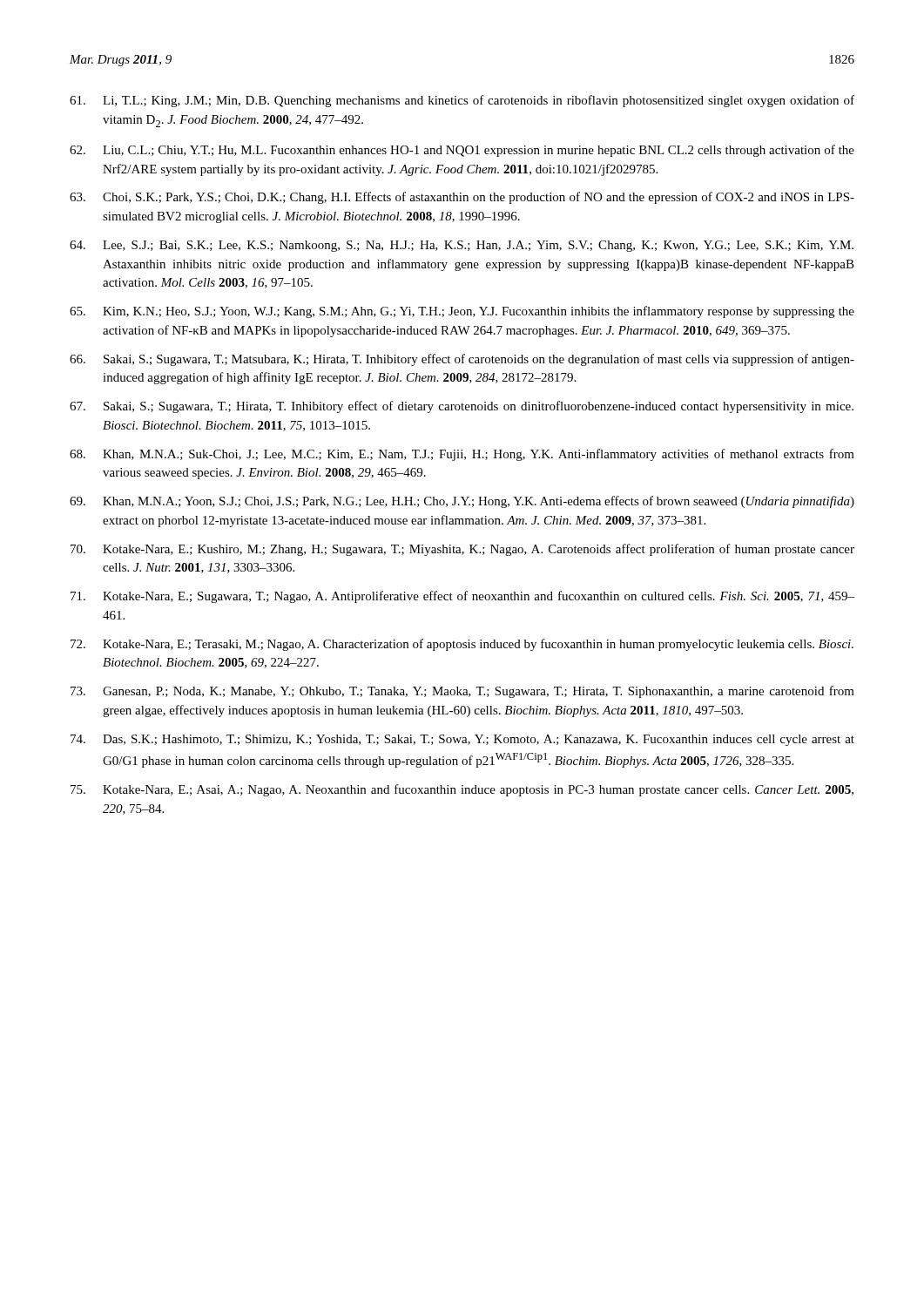The image size is (924, 1307).
Task: Locate the block of text that opens with "71. Kotake-Nara, E.;"
Action: tap(462, 606)
